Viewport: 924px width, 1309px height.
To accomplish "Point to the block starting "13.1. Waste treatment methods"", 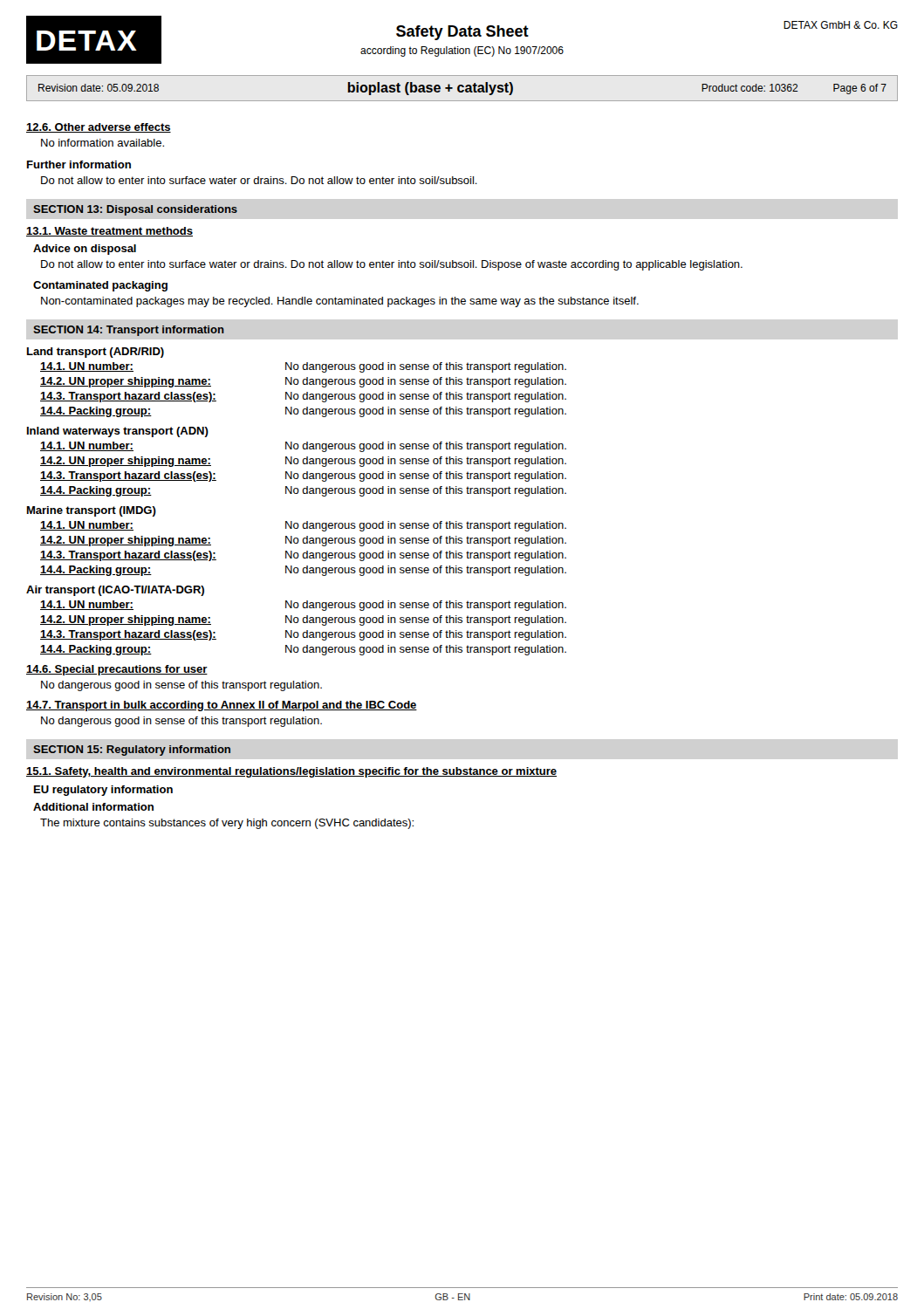I will 109,231.
